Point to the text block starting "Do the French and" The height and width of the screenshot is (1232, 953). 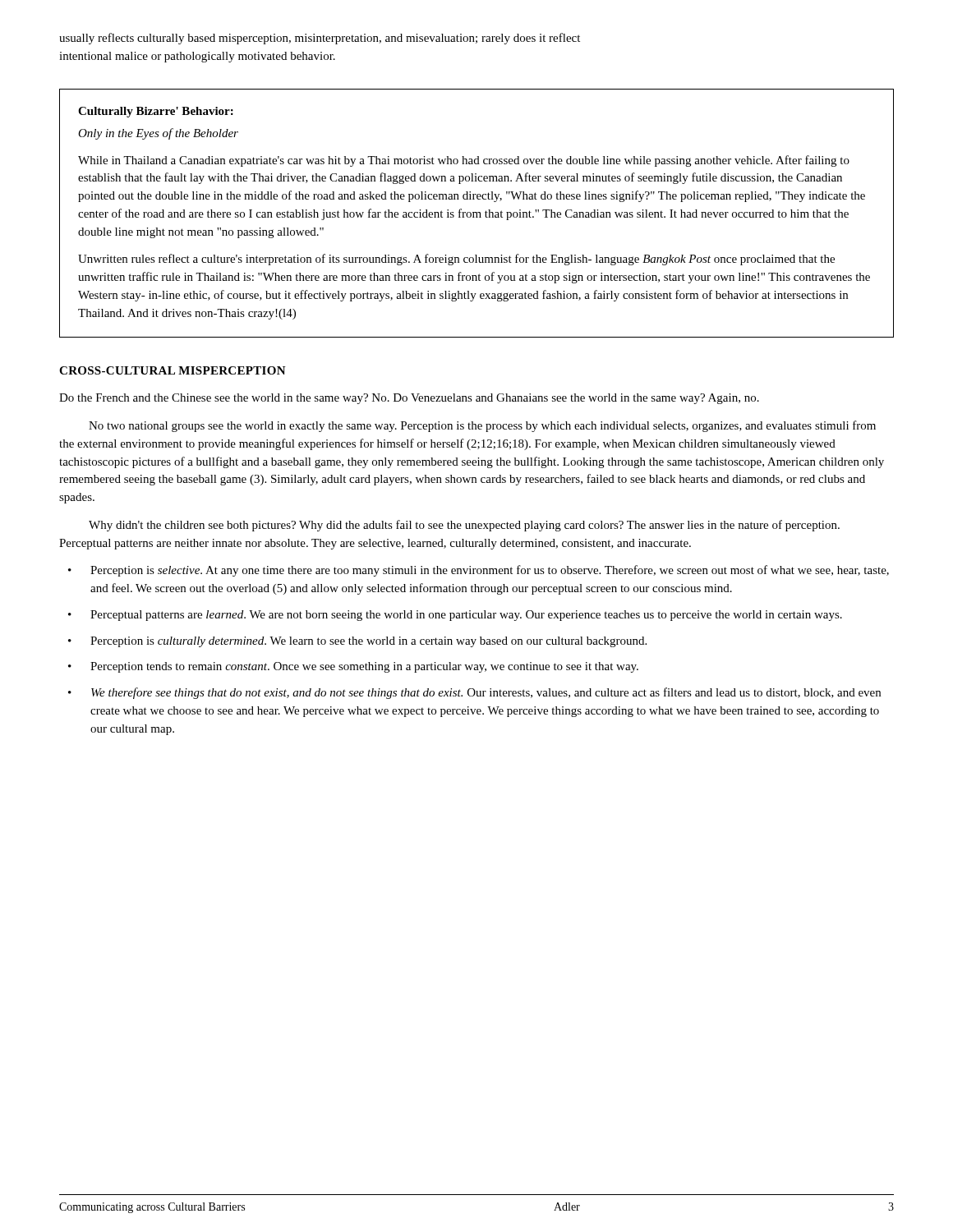point(409,398)
